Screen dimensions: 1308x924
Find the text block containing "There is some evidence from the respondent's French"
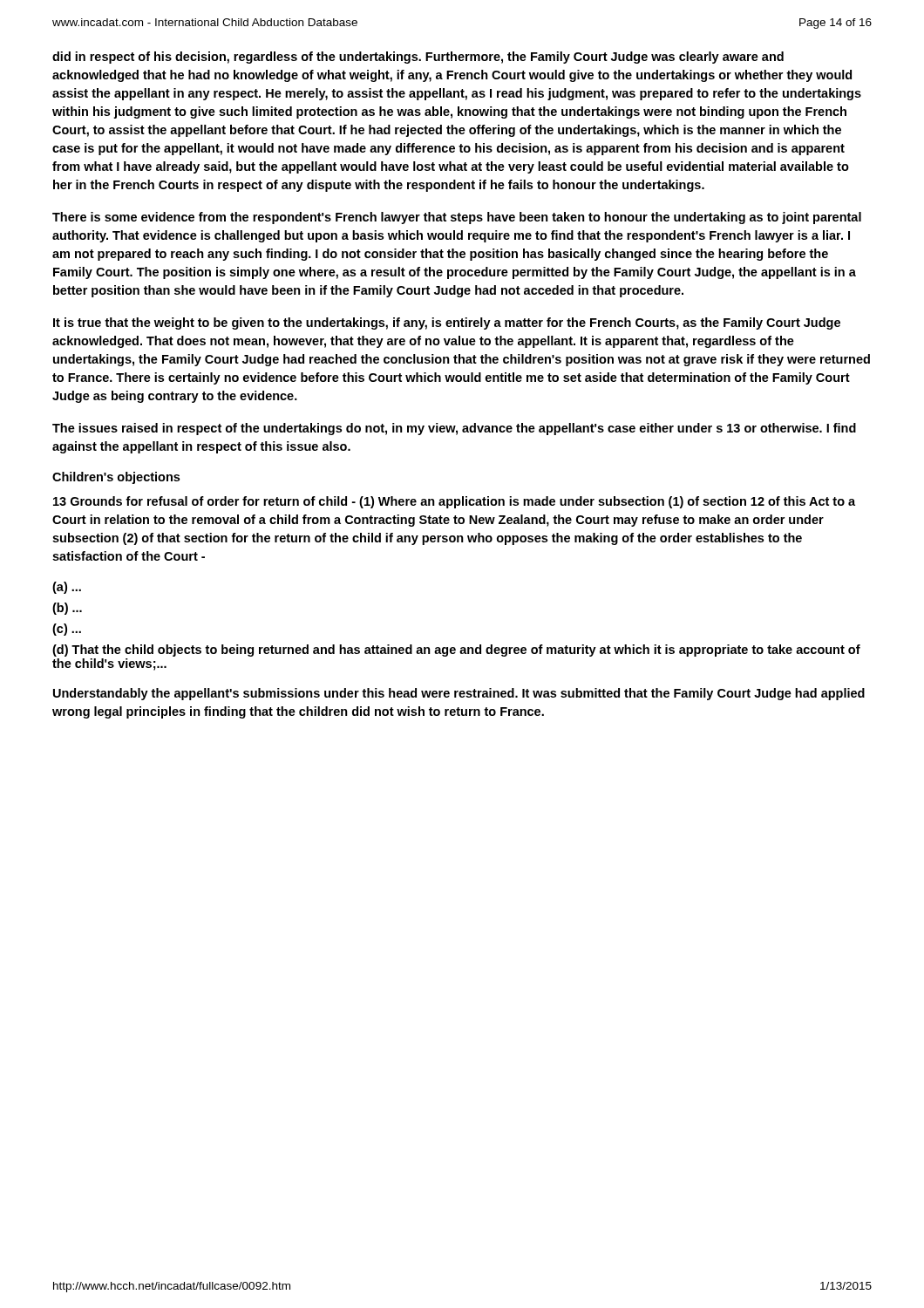pyautogui.click(x=457, y=254)
